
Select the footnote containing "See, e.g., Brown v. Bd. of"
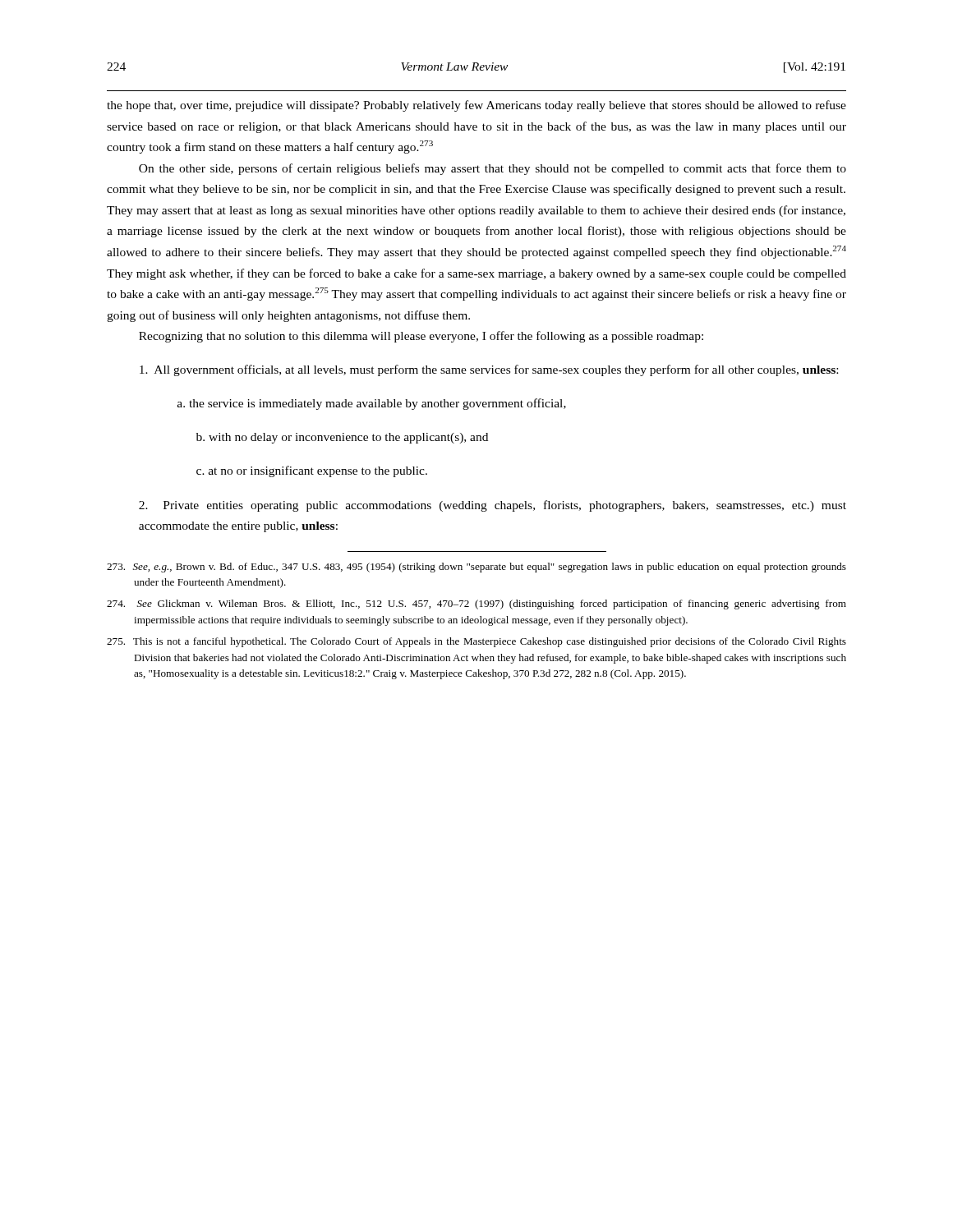pos(476,574)
